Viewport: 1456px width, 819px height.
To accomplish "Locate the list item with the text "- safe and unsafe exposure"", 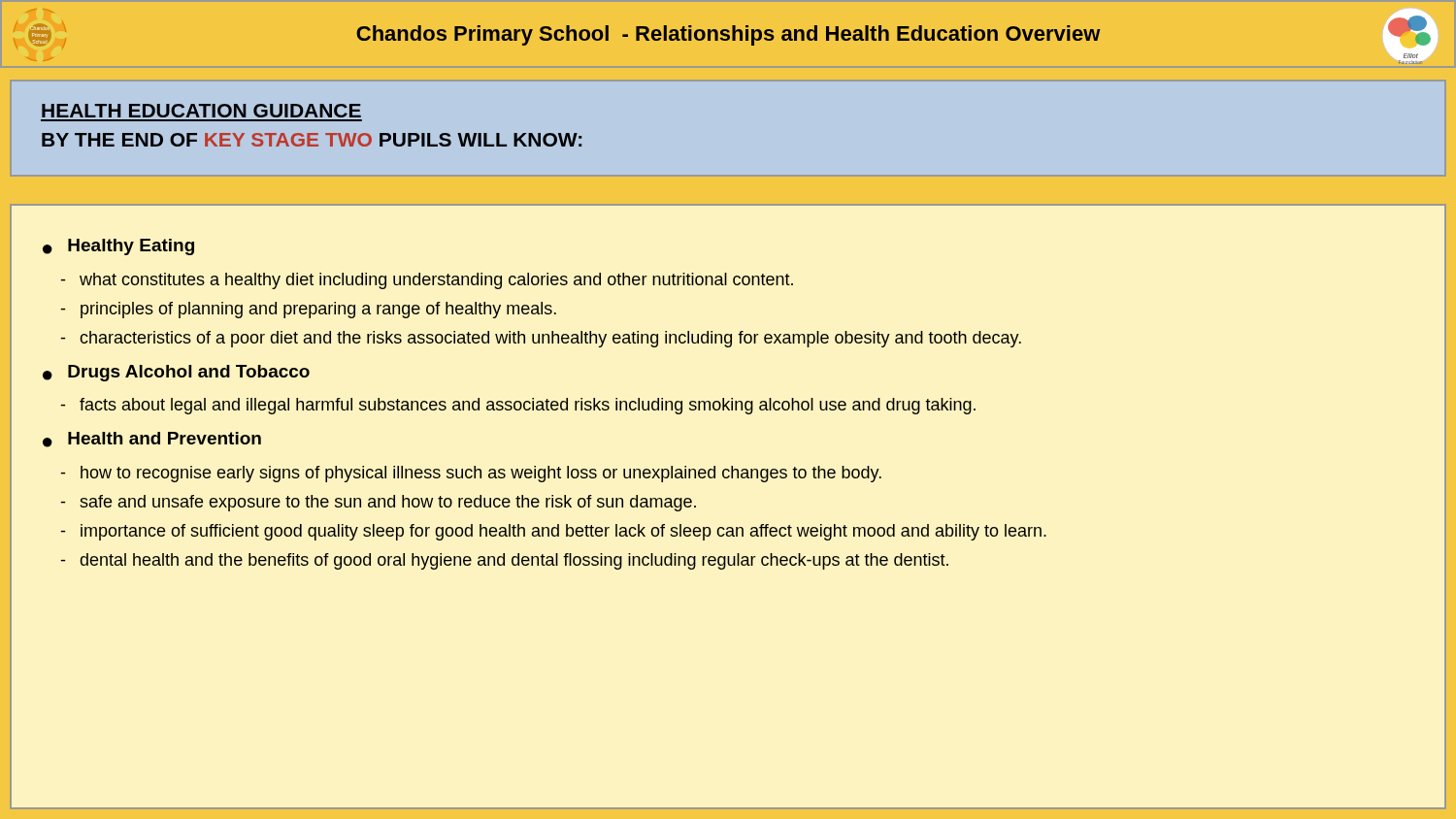I will [379, 502].
